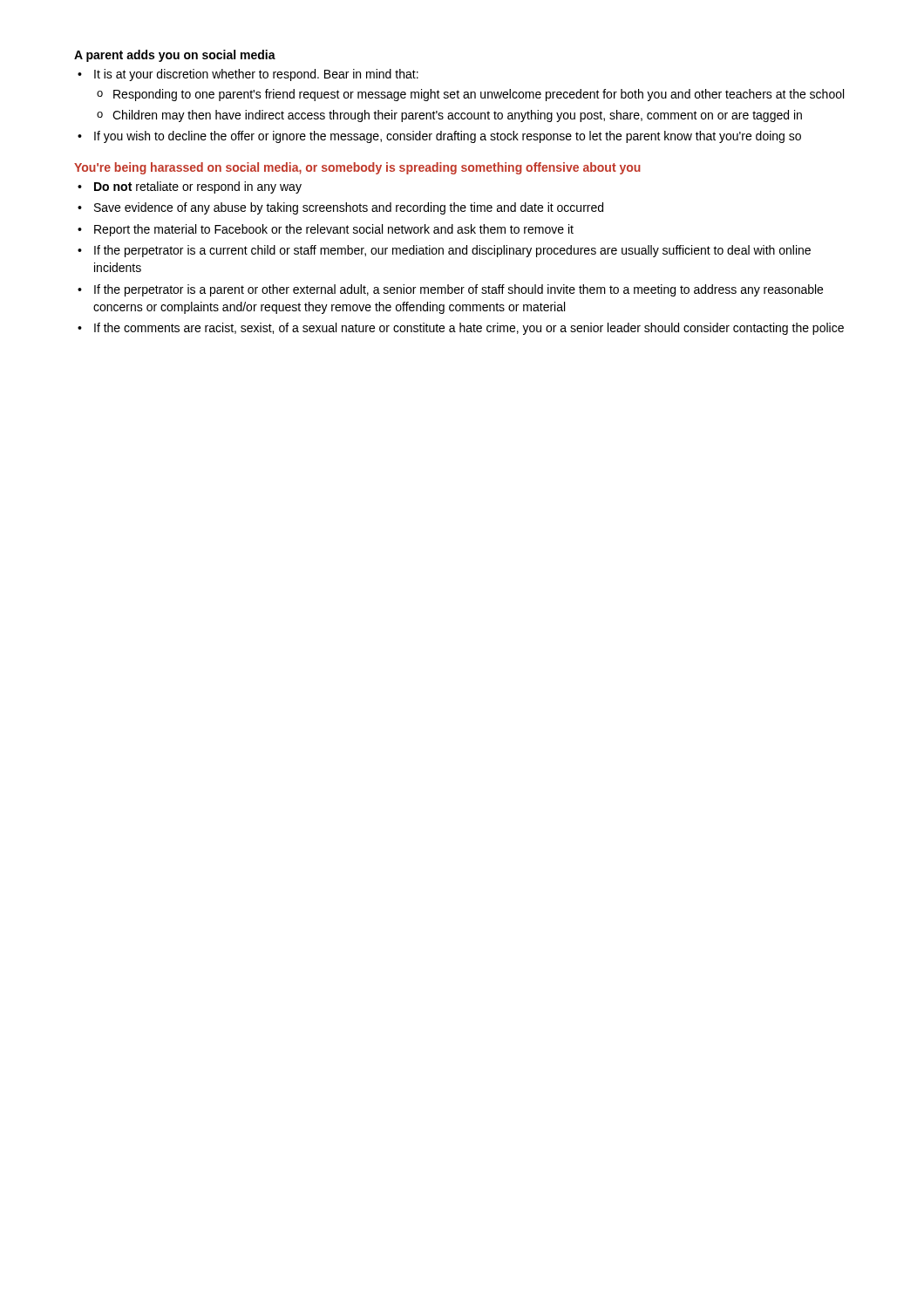Click on the list item that says "Report the material"
This screenshot has height=1308, width=924.
333,229
